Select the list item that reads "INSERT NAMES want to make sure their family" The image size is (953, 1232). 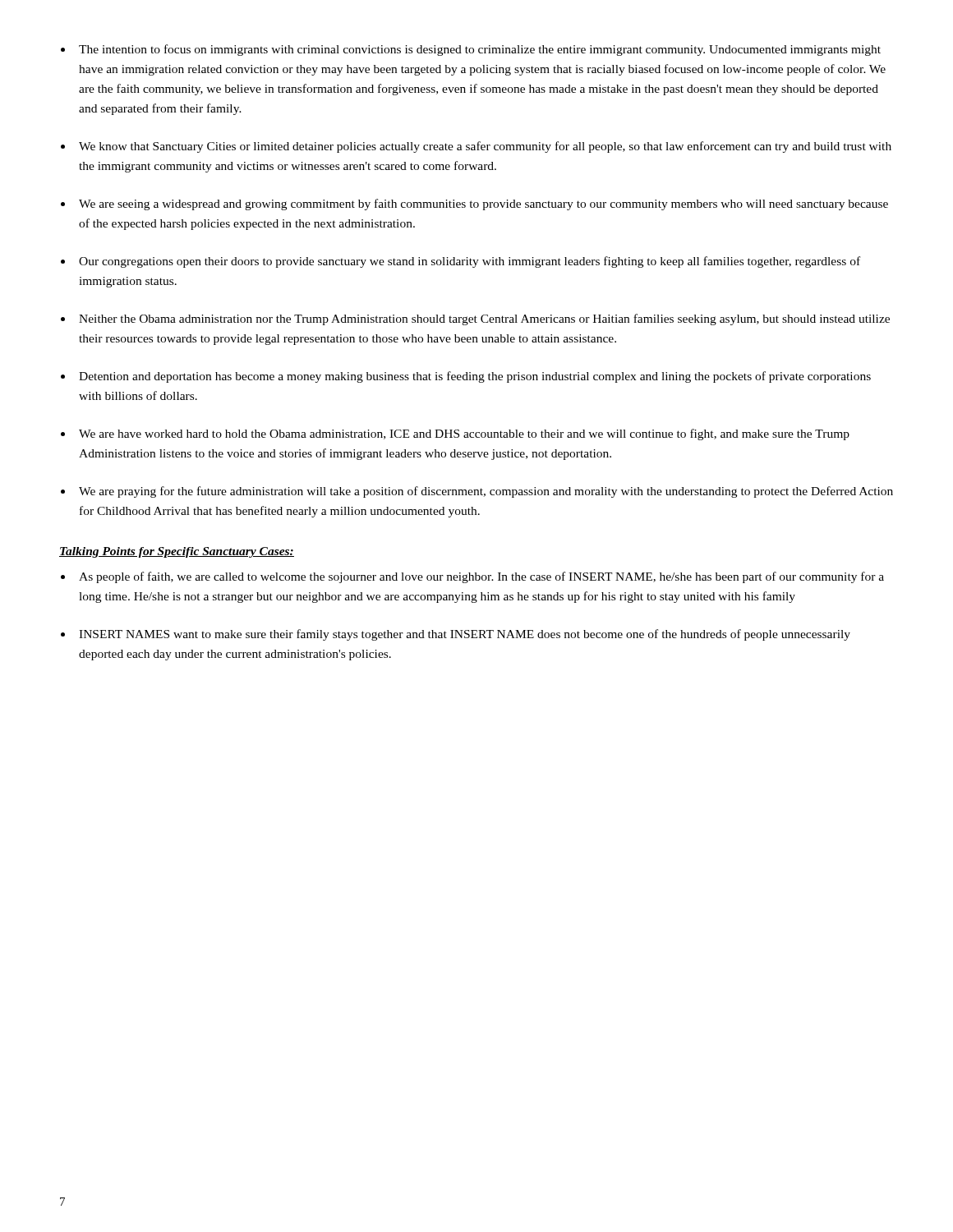[484, 644]
